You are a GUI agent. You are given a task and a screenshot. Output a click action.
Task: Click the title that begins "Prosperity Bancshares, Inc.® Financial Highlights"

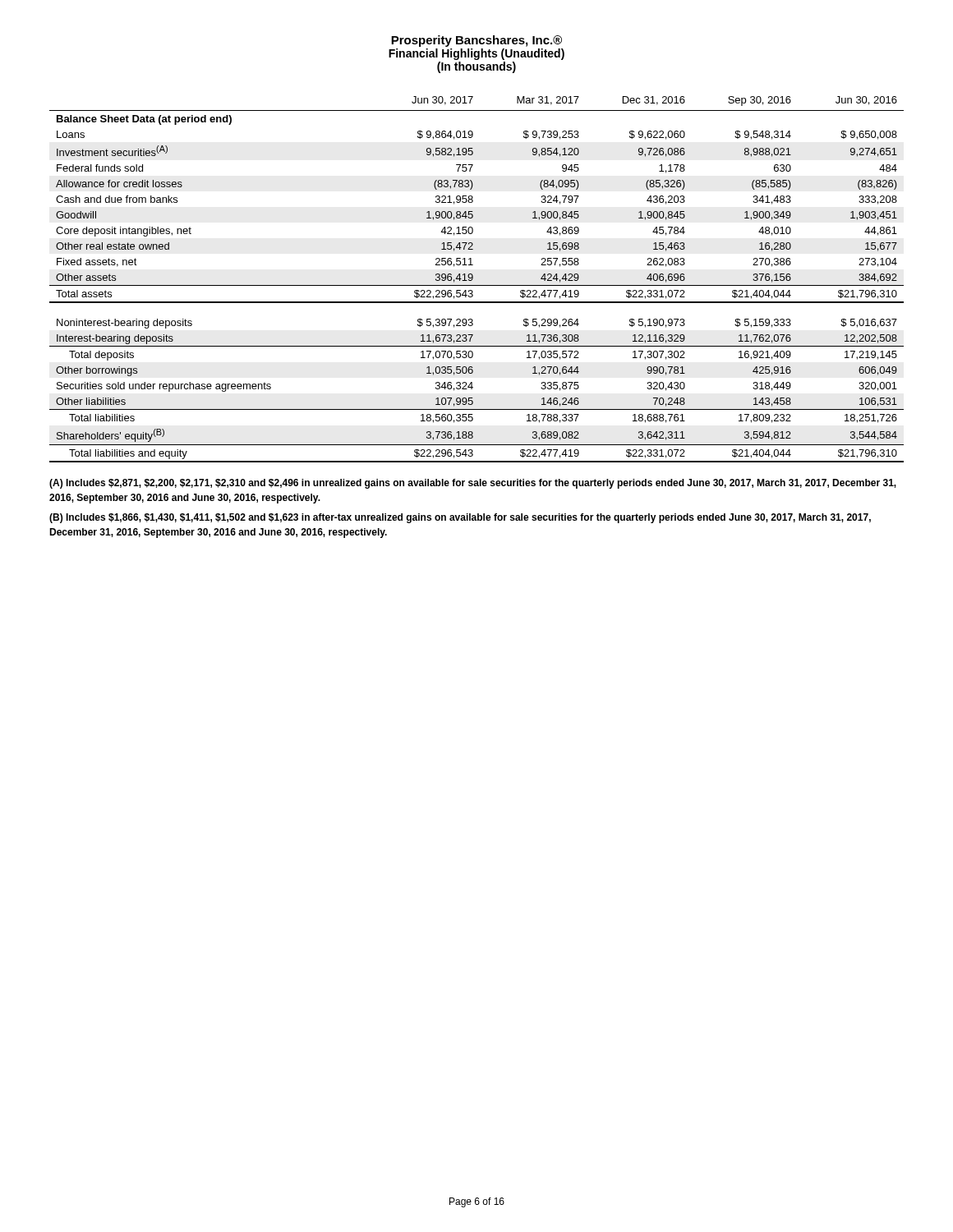(476, 53)
